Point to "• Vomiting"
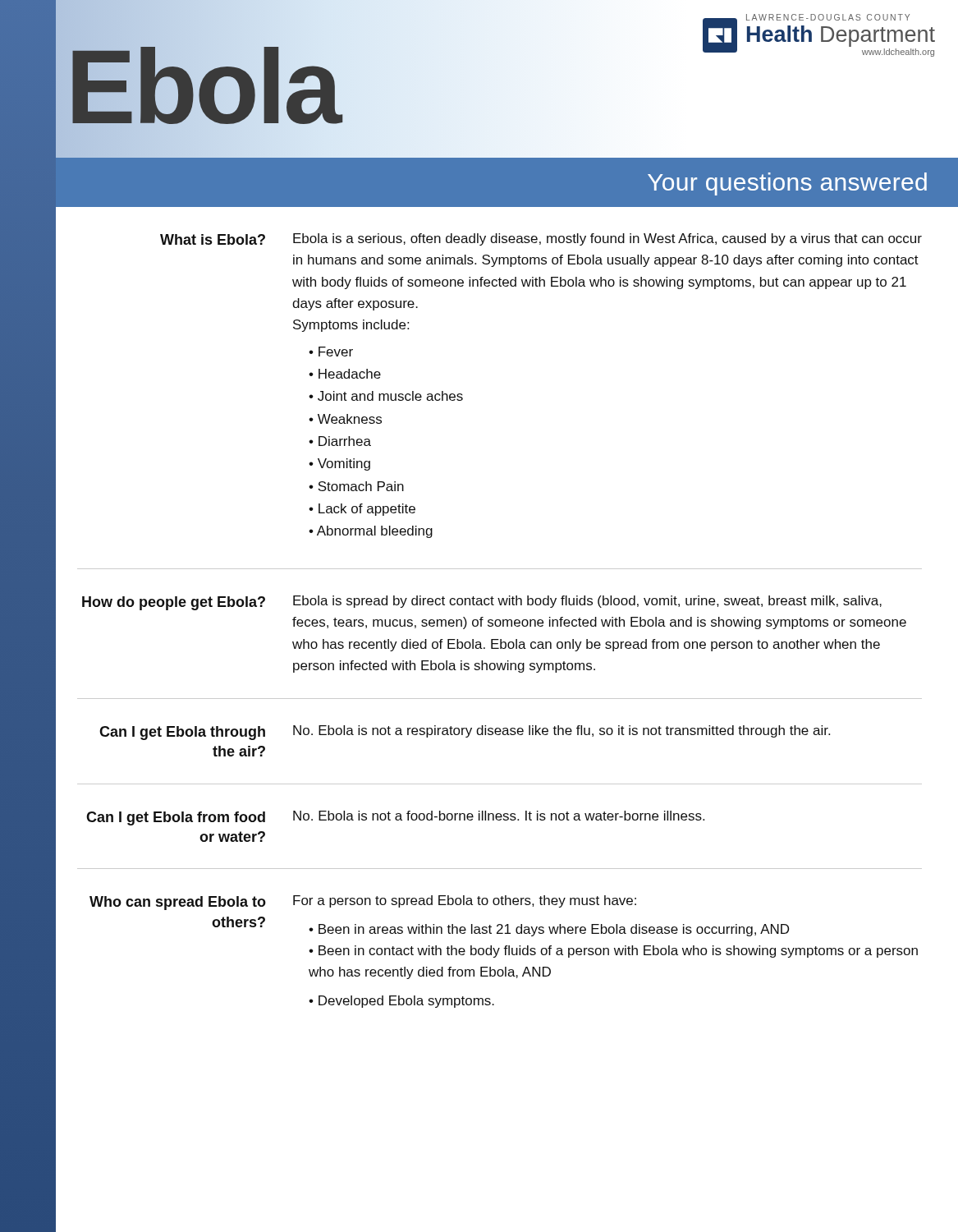 click(x=340, y=464)
